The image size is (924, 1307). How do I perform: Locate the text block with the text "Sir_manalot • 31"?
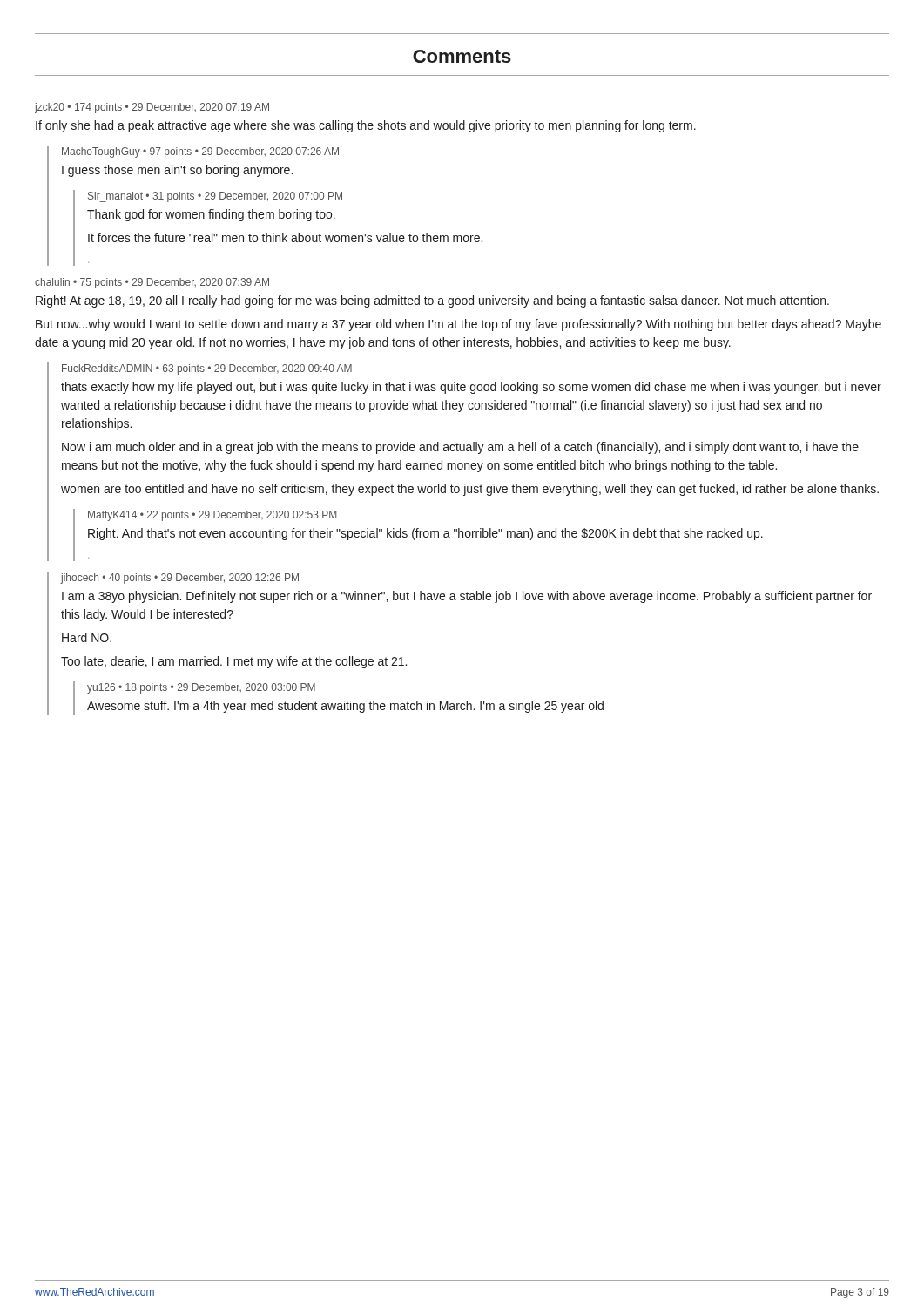[215, 197]
